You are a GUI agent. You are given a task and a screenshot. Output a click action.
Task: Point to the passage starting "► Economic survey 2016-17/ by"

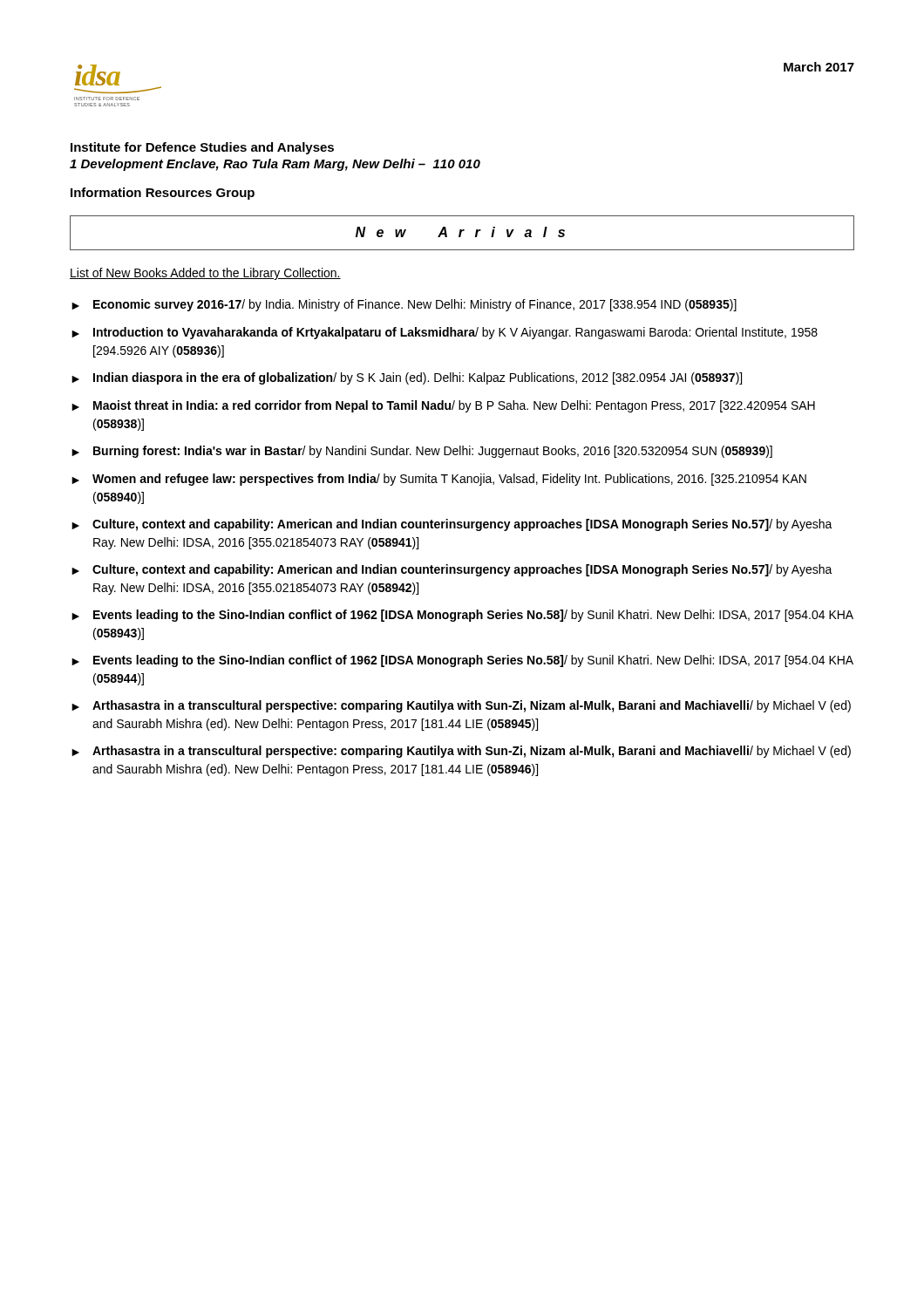coord(462,305)
